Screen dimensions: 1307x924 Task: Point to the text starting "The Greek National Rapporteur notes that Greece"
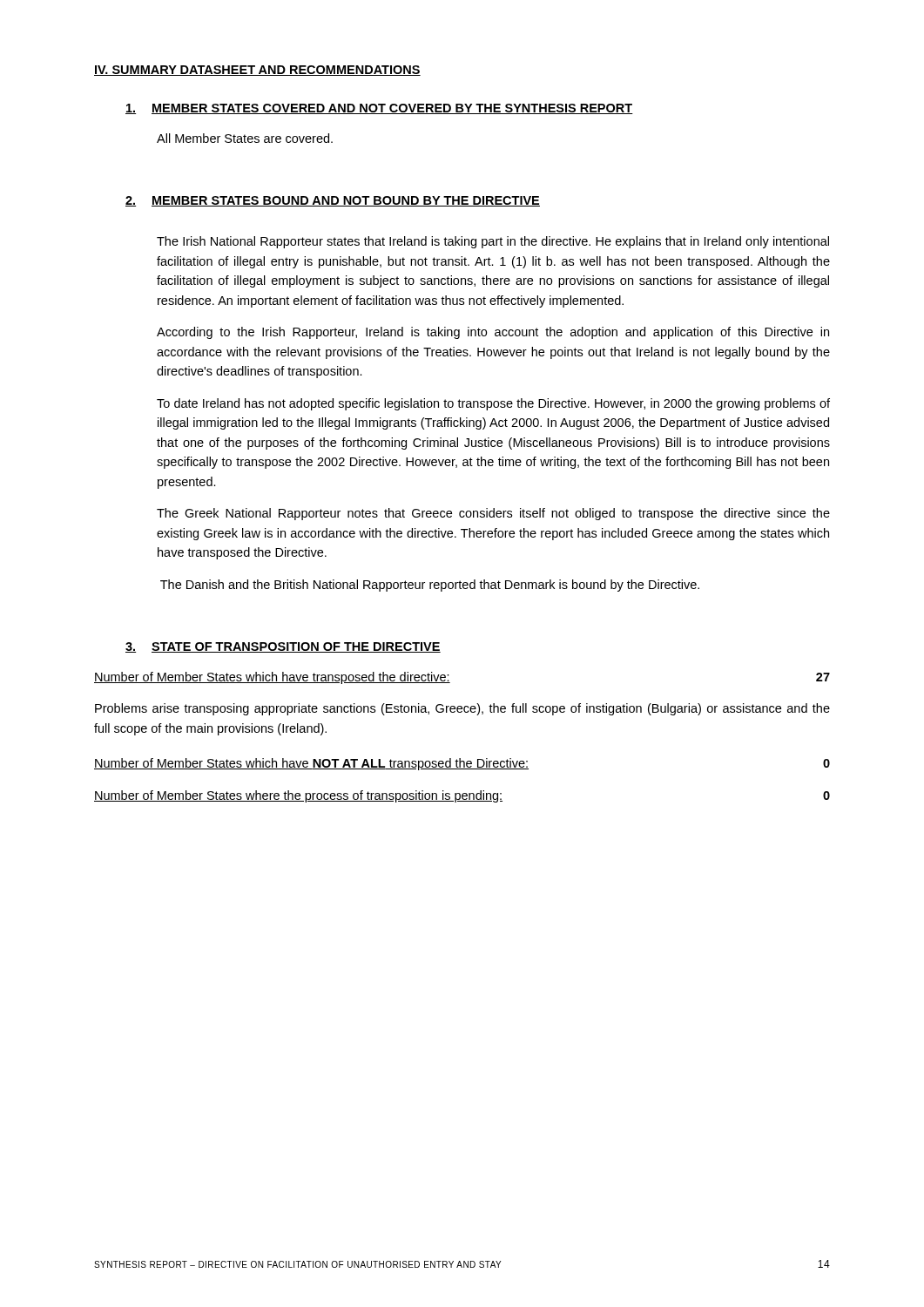pyautogui.click(x=493, y=533)
